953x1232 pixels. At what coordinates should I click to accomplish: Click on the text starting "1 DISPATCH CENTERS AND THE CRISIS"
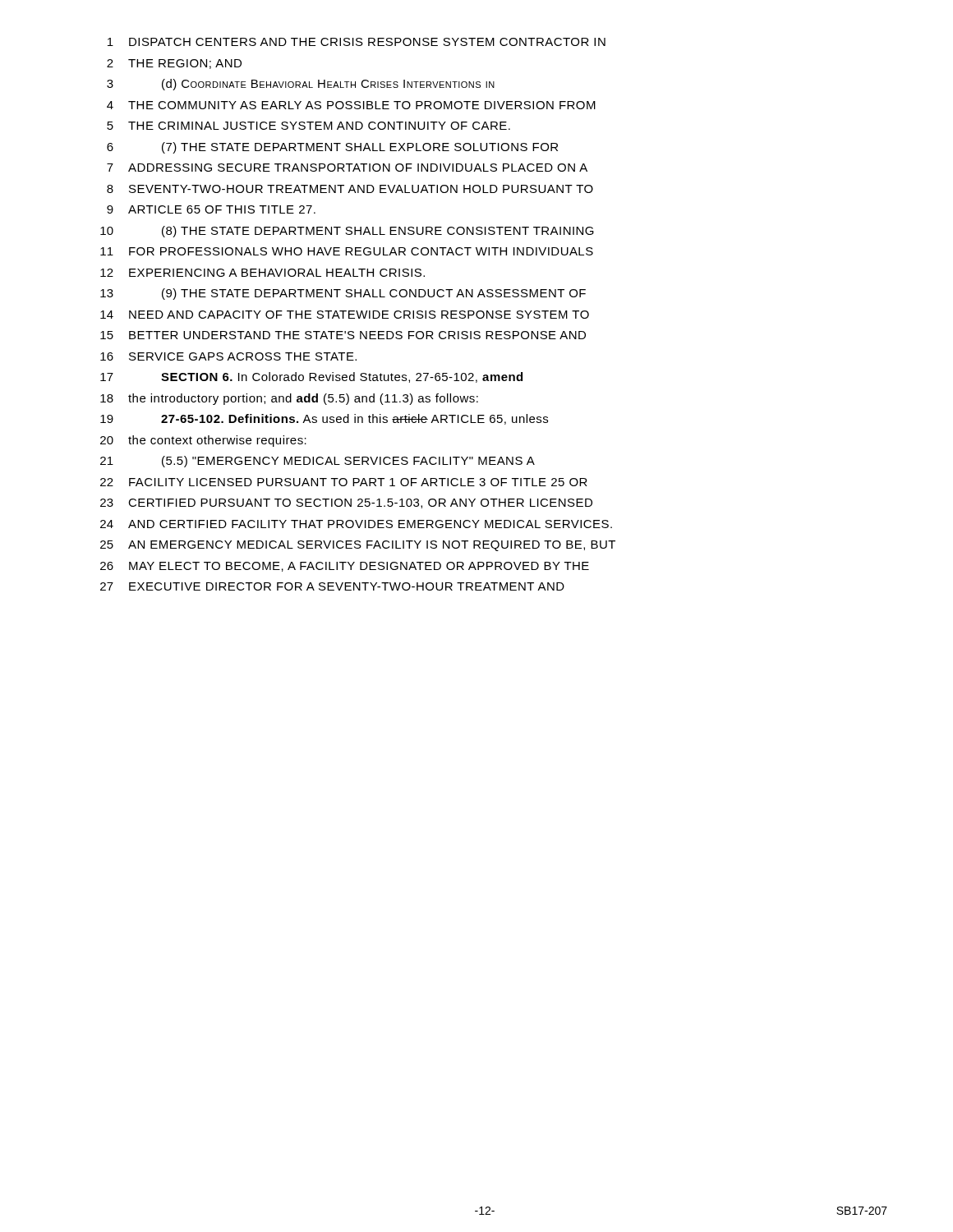485,42
